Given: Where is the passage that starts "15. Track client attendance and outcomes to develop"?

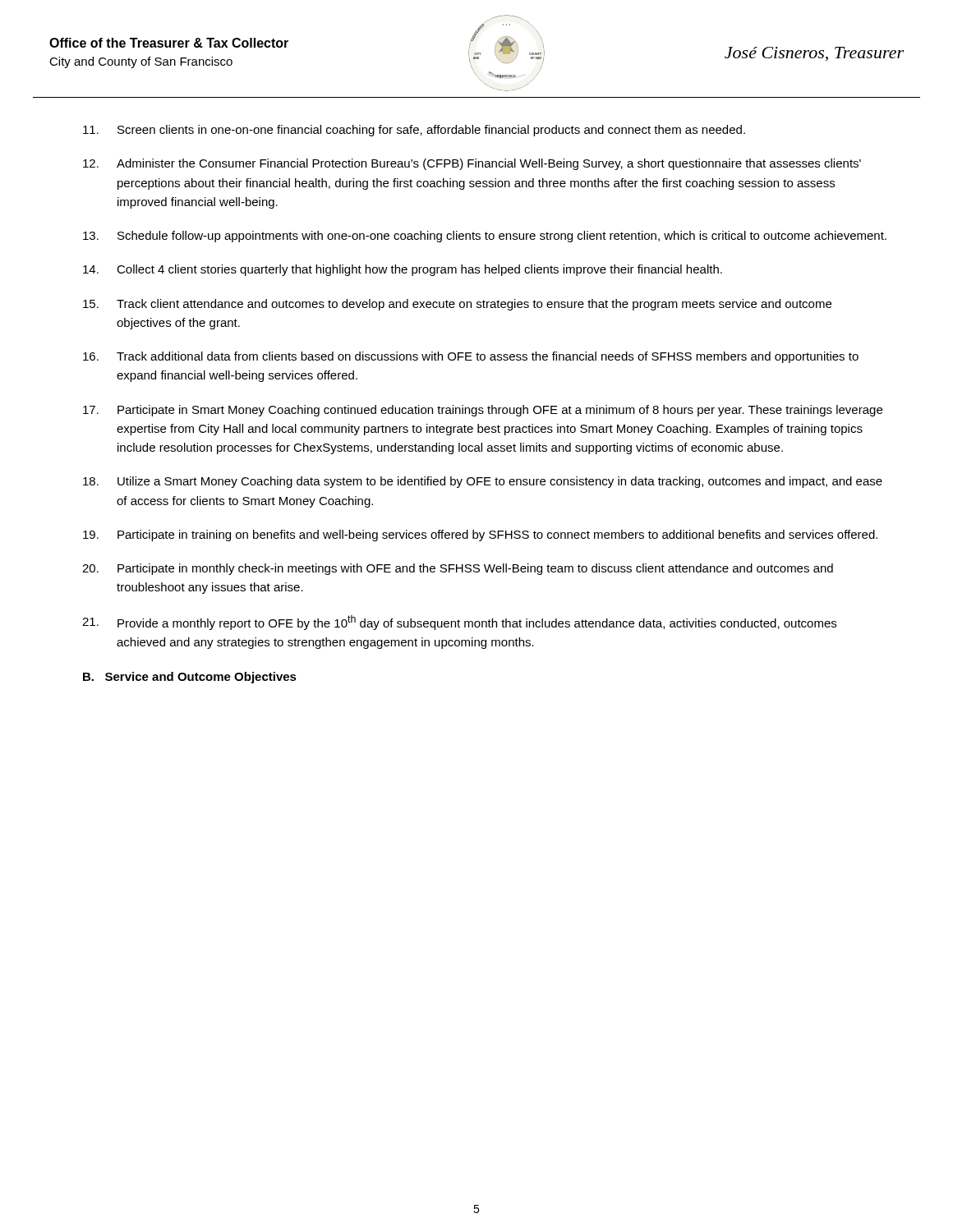Looking at the screenshot, I should coord(485,313).
